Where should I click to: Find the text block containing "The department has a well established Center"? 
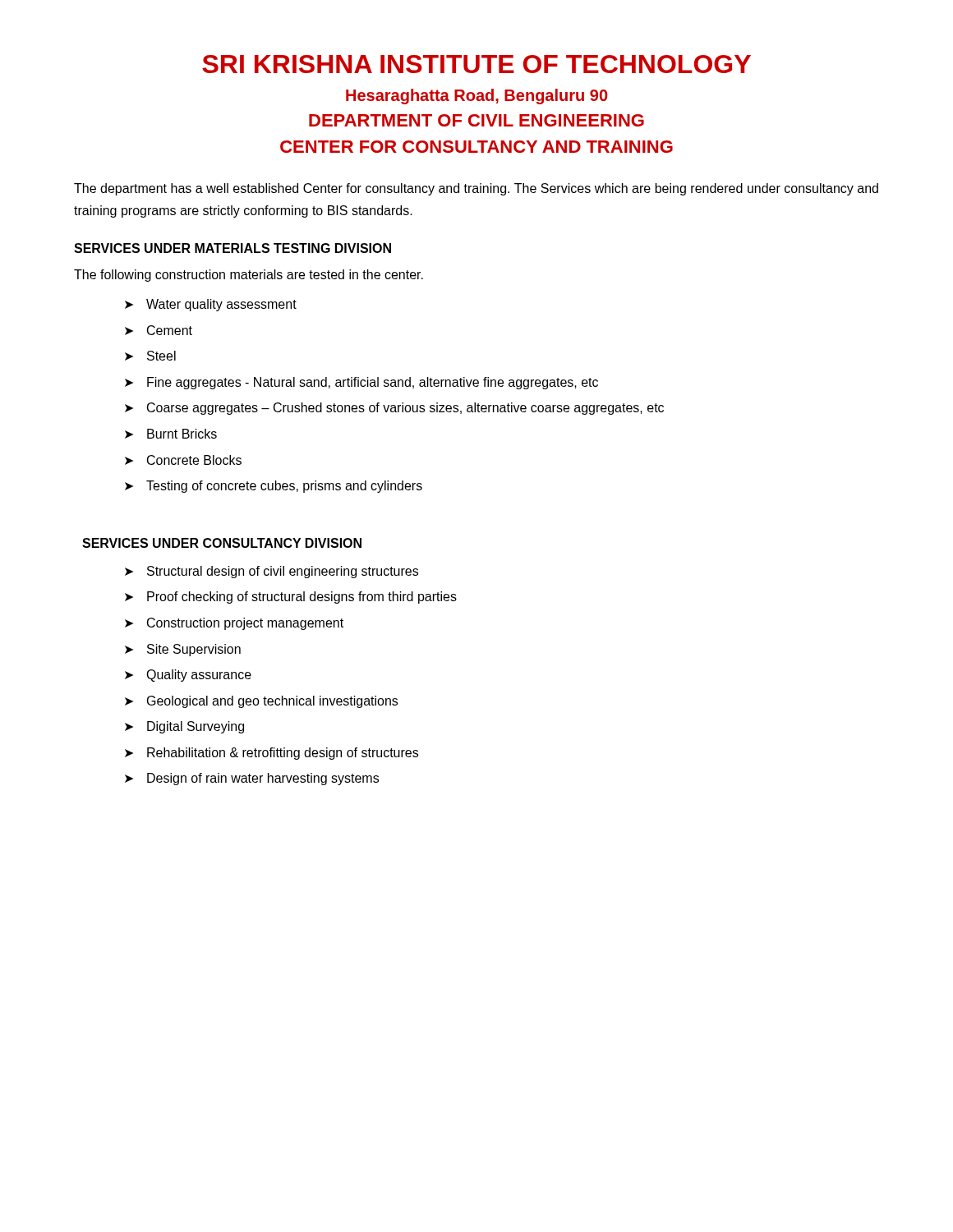click(x=476, y=200)
